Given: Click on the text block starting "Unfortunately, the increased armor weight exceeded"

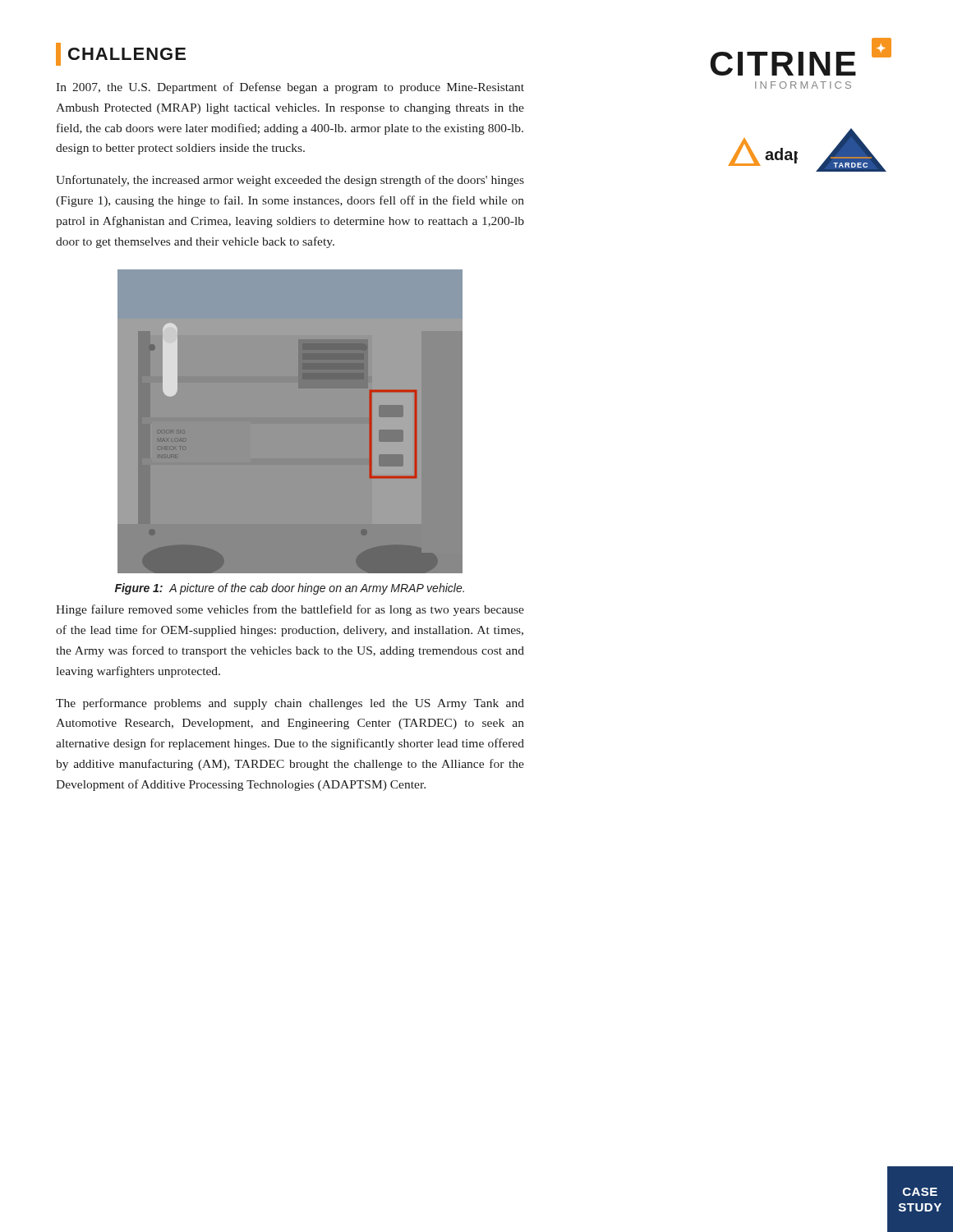Looking at the screenshot, I should pyautogui.click(x=290, y=210).
